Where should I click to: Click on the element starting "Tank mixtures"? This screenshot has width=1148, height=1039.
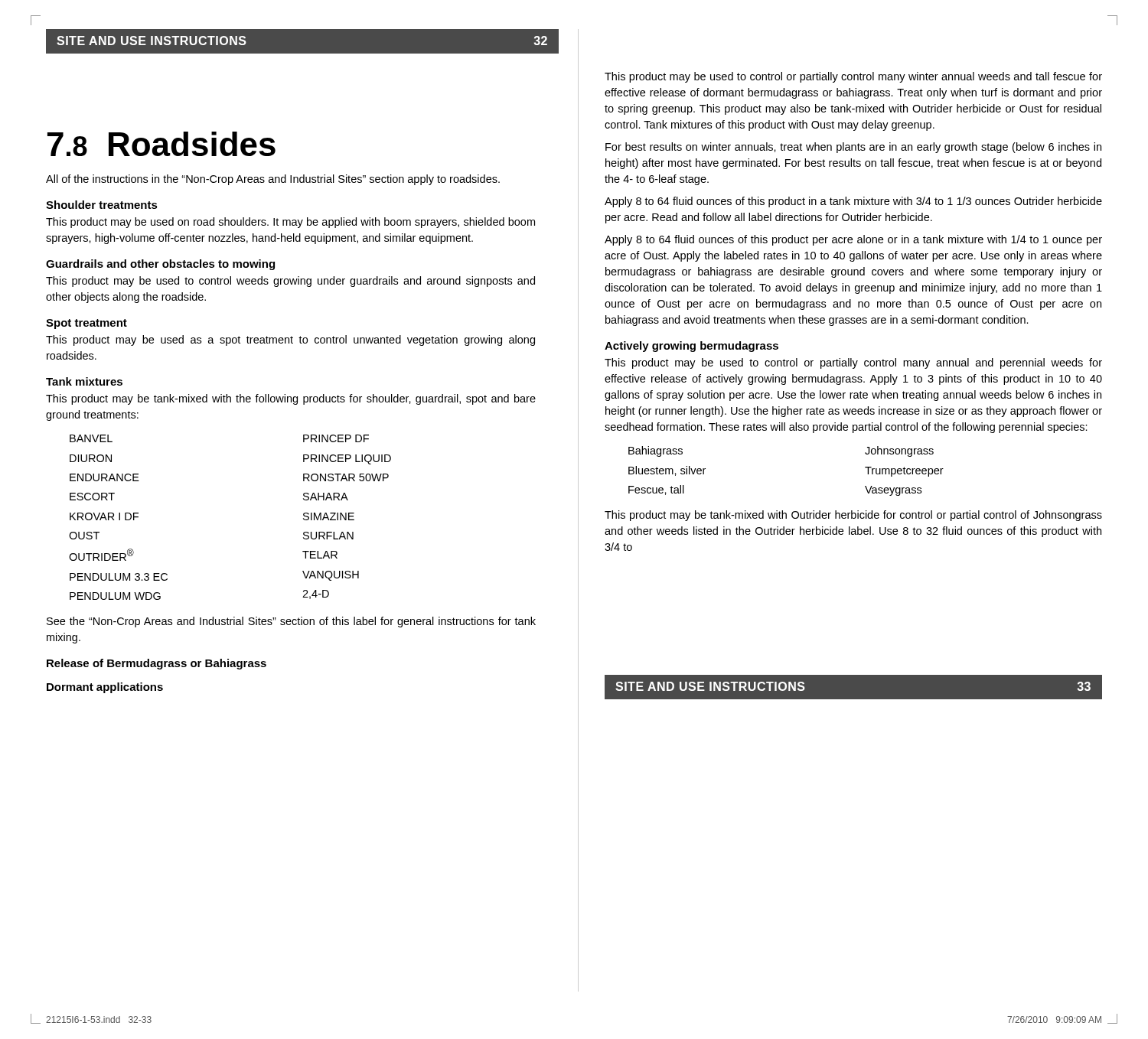point(84,381)
